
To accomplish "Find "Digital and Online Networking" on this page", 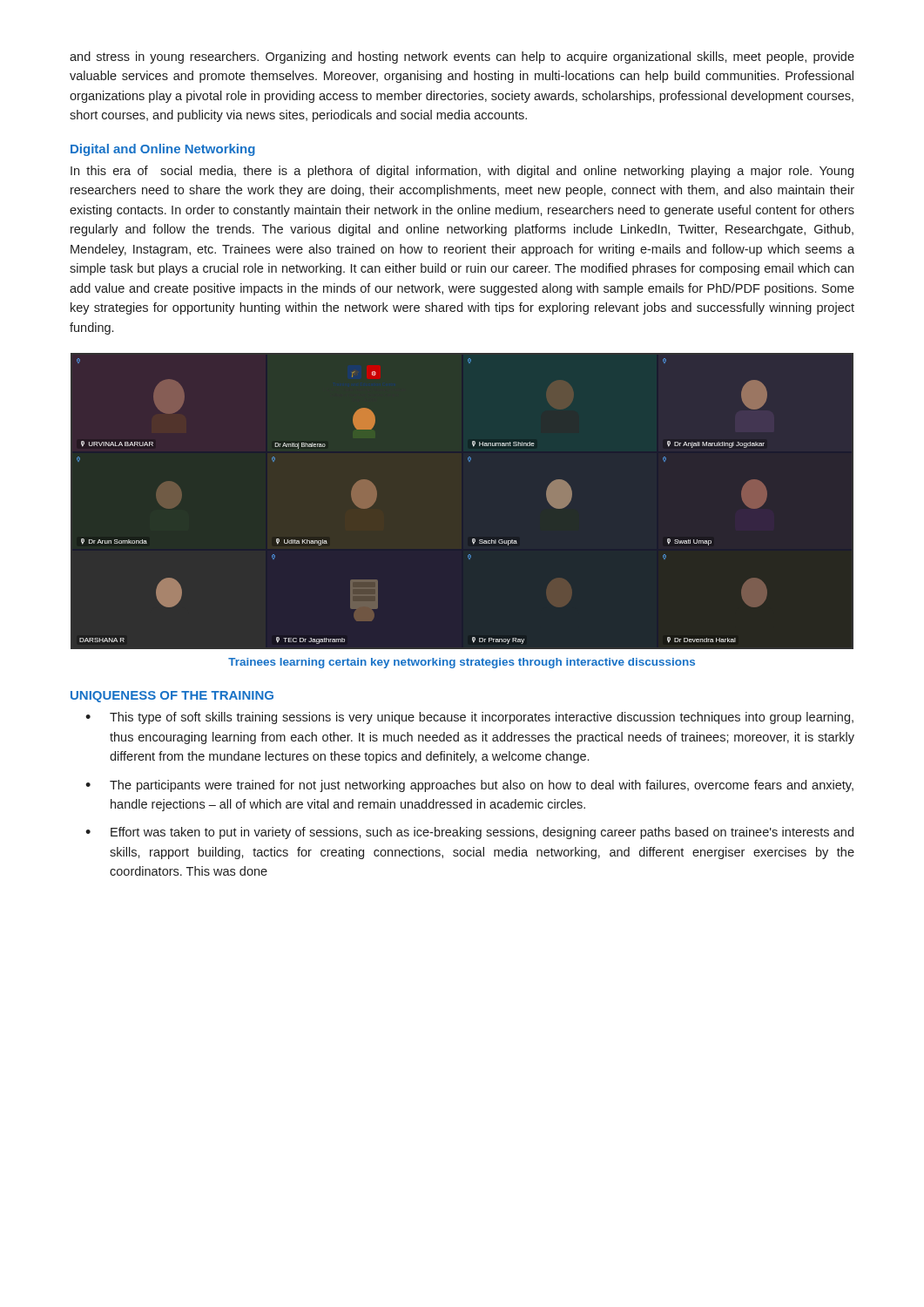I will (163, 148).
